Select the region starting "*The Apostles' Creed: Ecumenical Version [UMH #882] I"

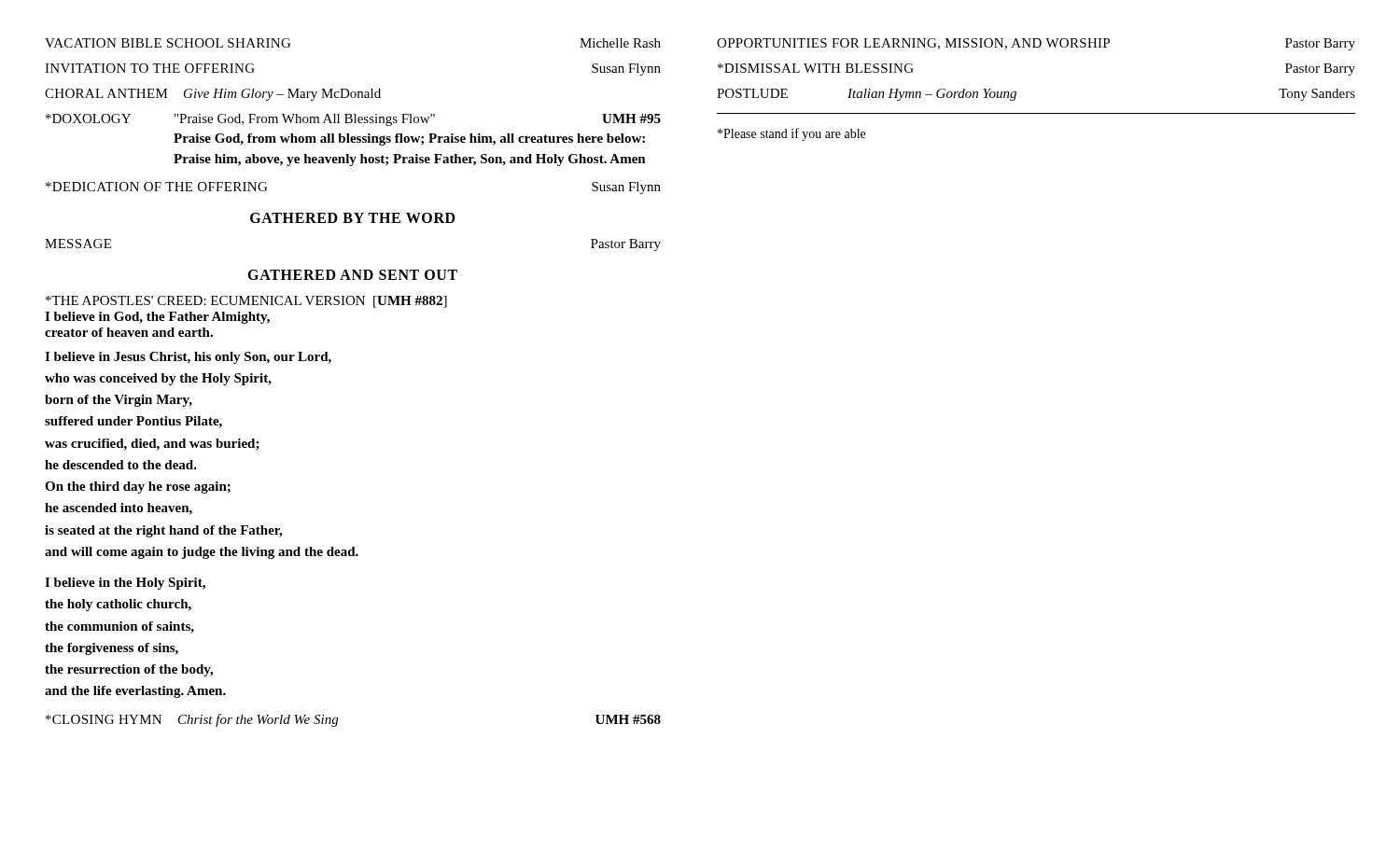coord(353,316)
